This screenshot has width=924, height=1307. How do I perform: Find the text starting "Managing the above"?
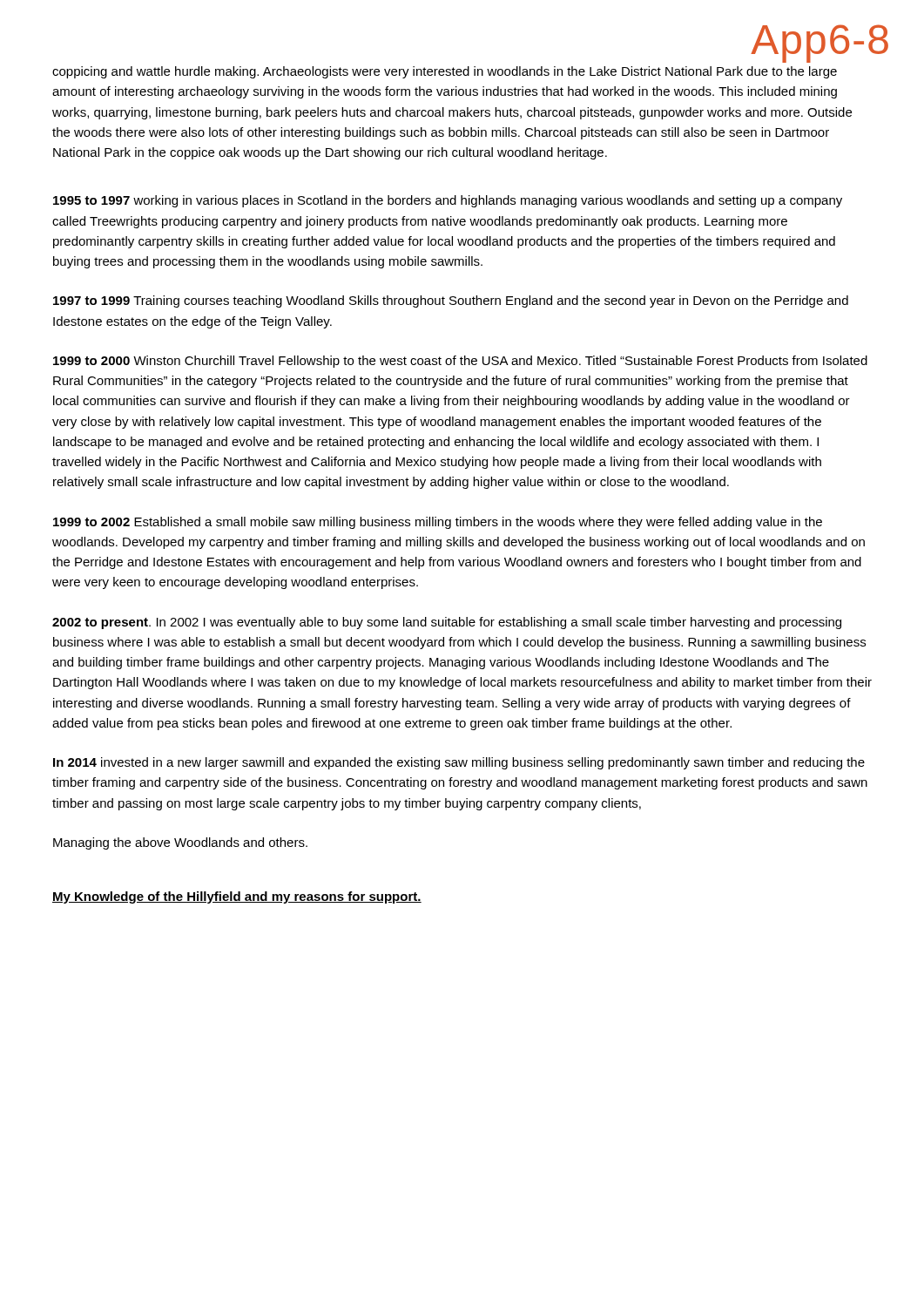click(x=180, y=842)
